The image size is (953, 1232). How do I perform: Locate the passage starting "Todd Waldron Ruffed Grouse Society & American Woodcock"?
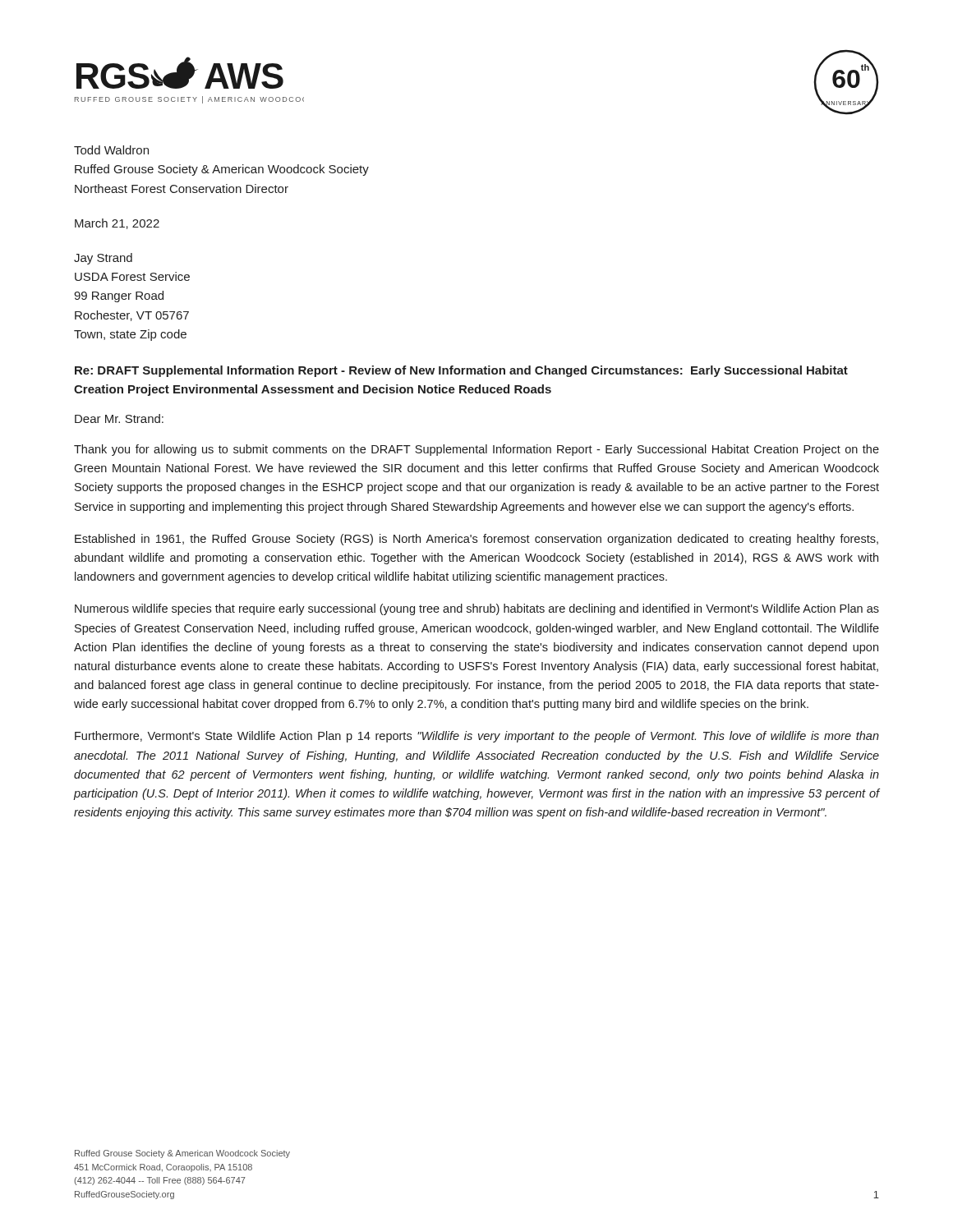point(221,169)
